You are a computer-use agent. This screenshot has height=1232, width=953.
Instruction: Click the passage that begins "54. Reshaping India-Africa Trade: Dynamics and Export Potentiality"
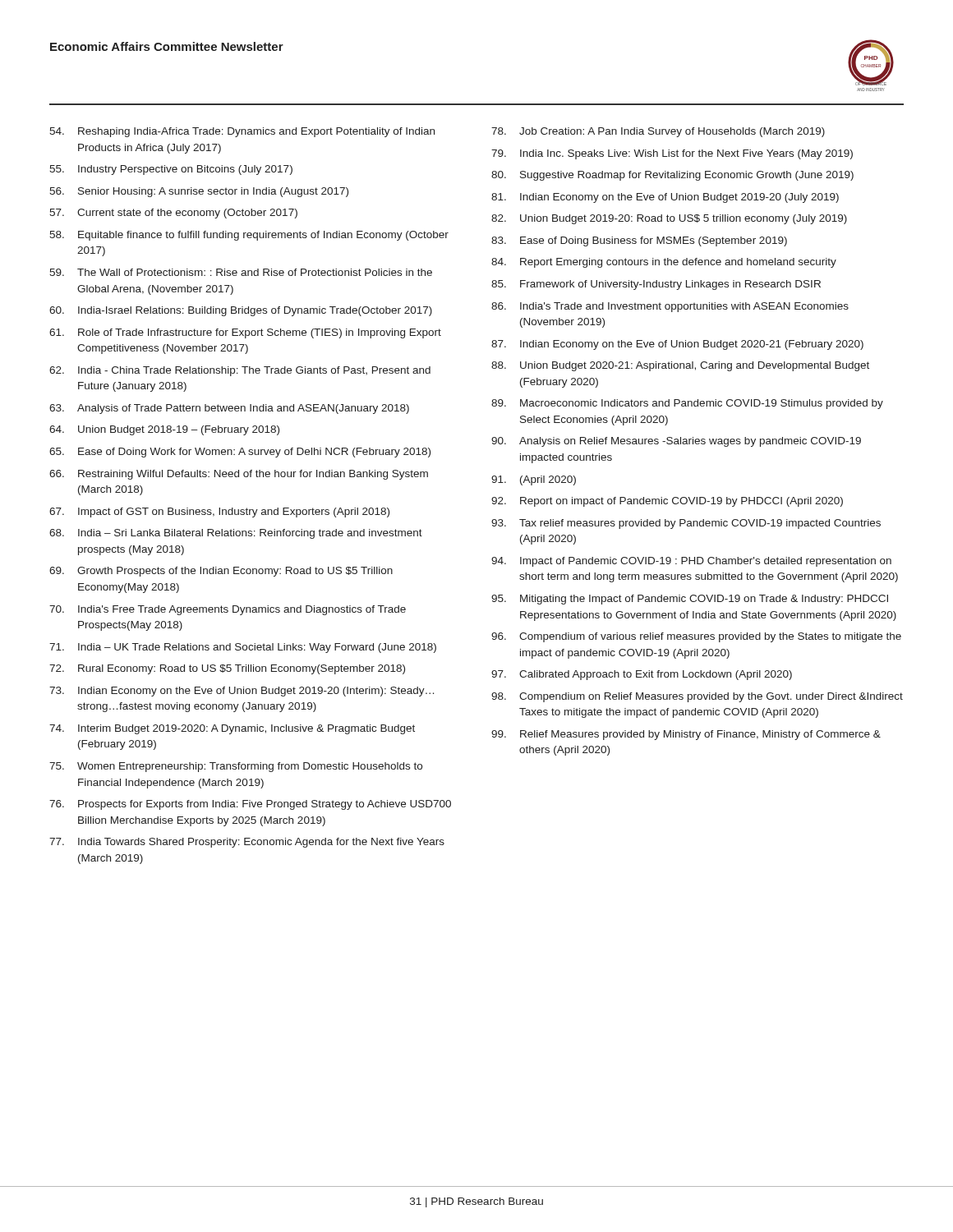(255, 139)
